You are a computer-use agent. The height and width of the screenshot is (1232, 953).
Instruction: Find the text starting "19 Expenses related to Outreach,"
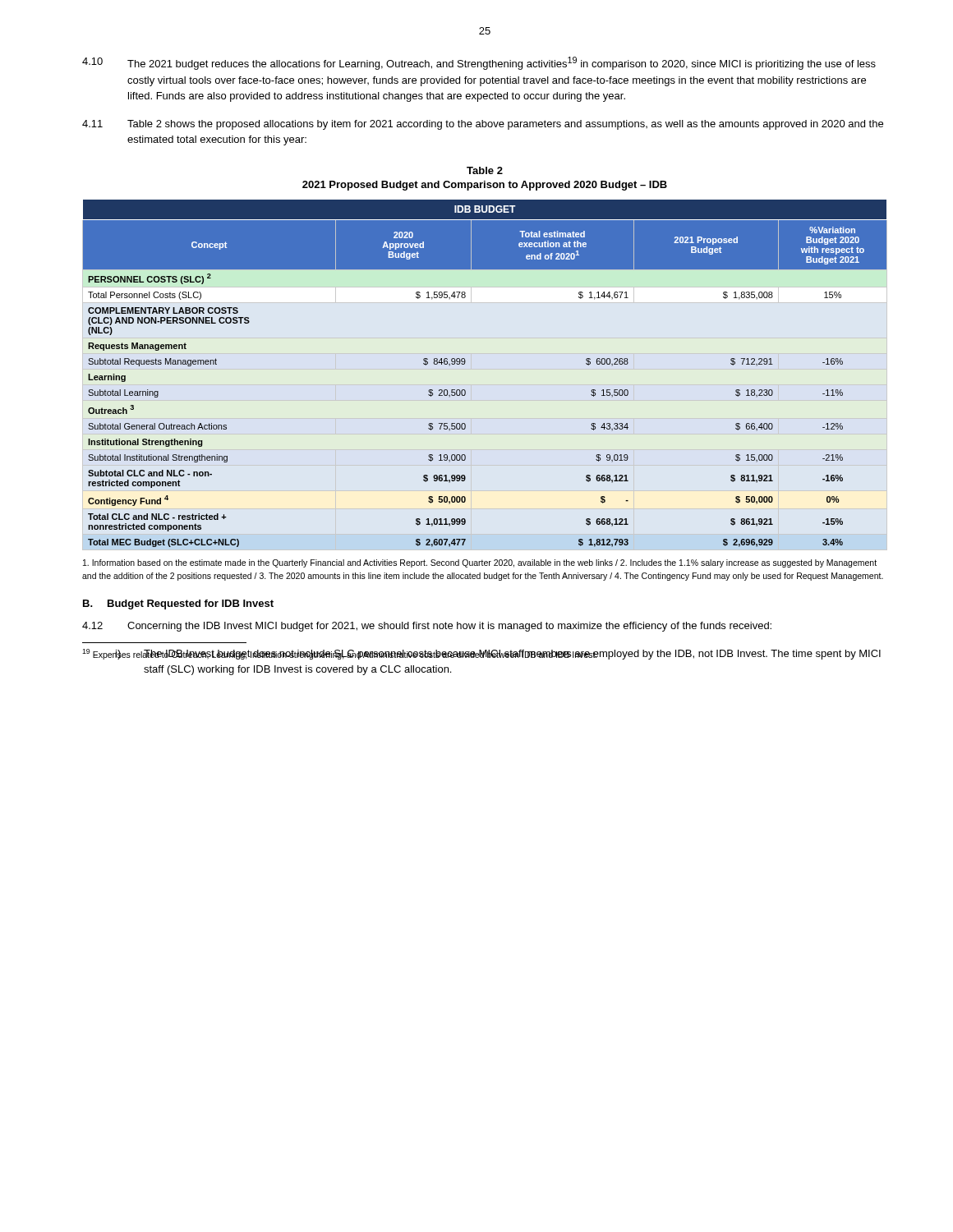click(x=340, y=653)
